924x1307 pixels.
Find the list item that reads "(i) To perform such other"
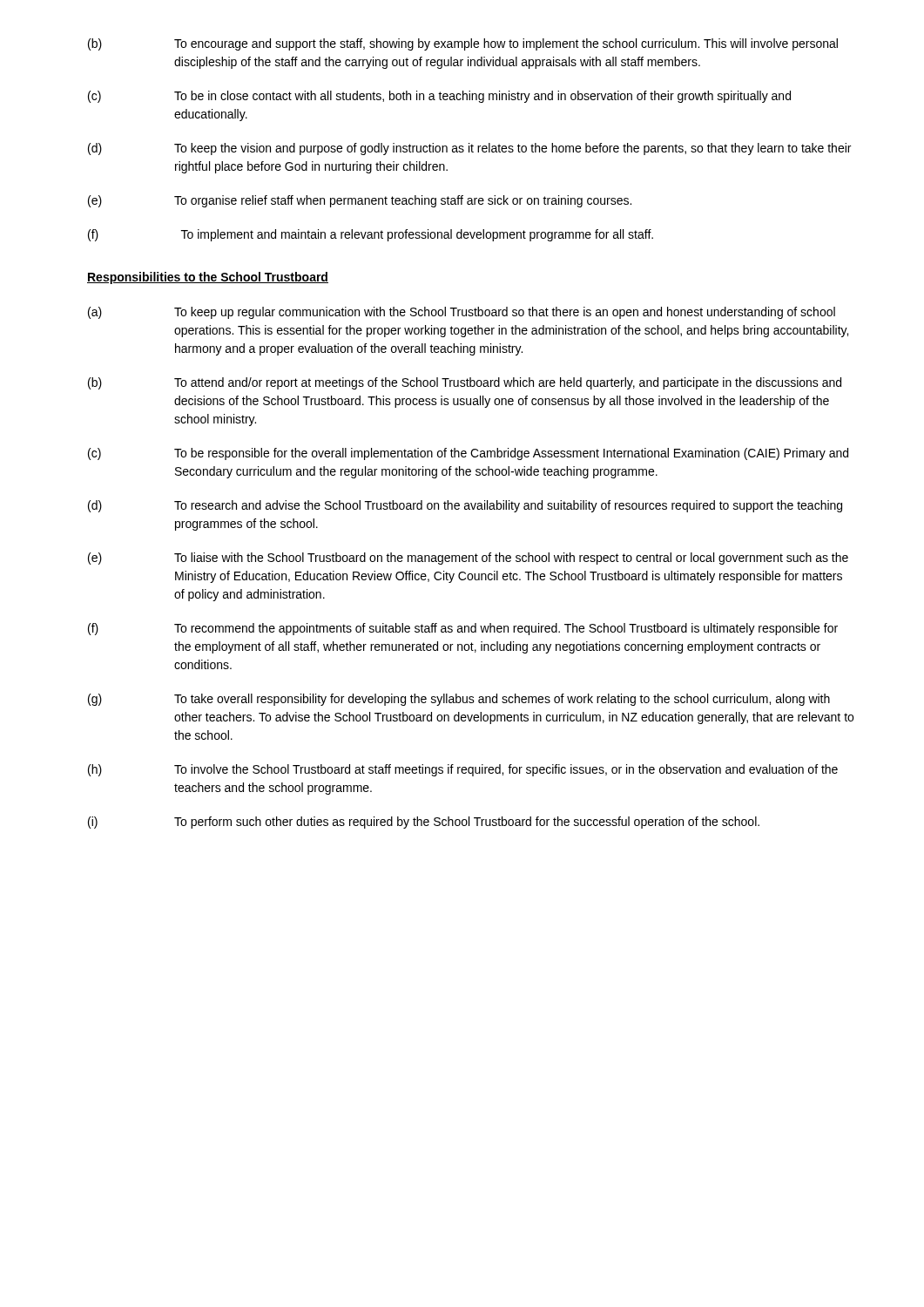tap(471, 822)
